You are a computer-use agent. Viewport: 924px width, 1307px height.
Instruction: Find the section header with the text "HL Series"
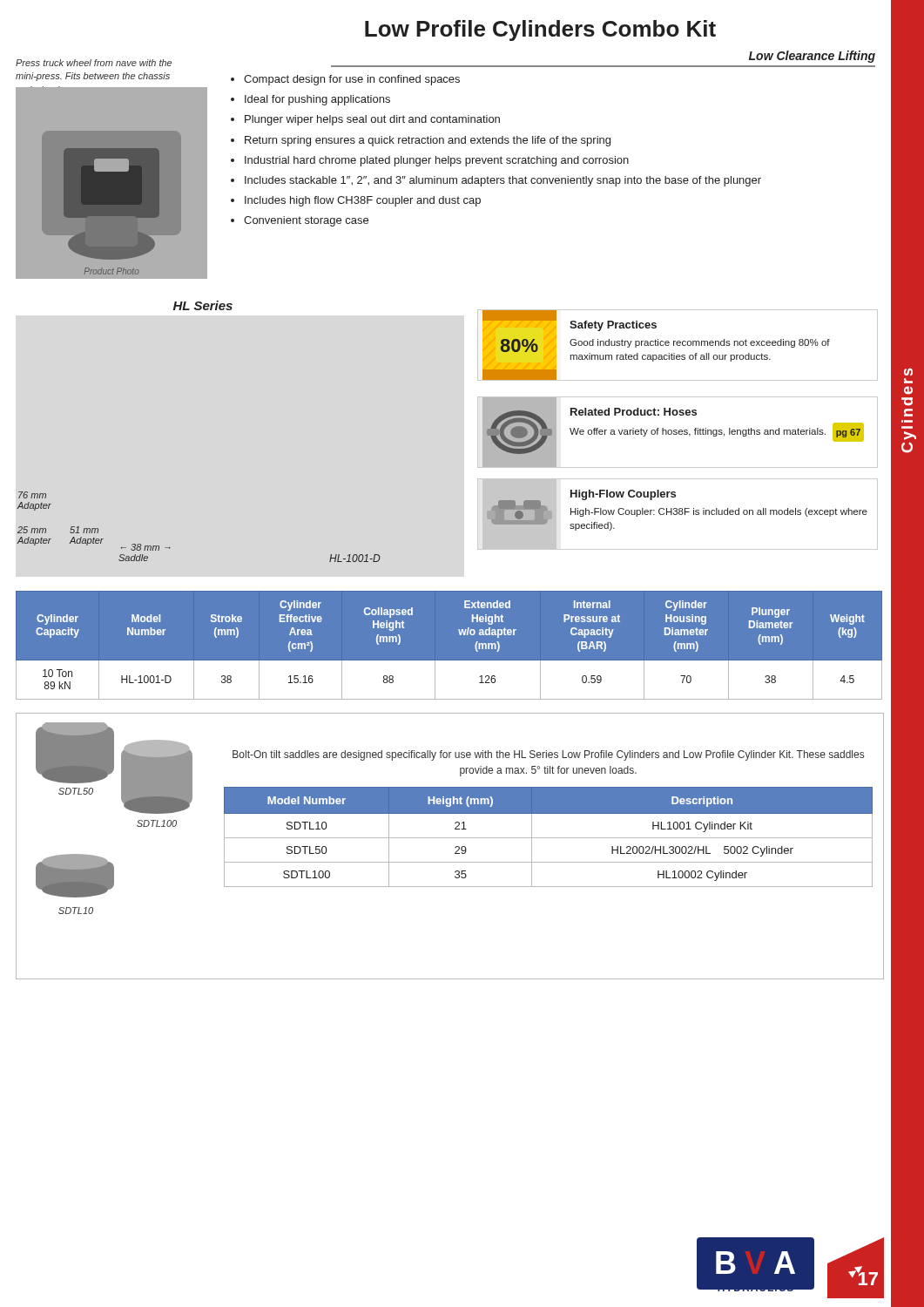click(203, 305)
